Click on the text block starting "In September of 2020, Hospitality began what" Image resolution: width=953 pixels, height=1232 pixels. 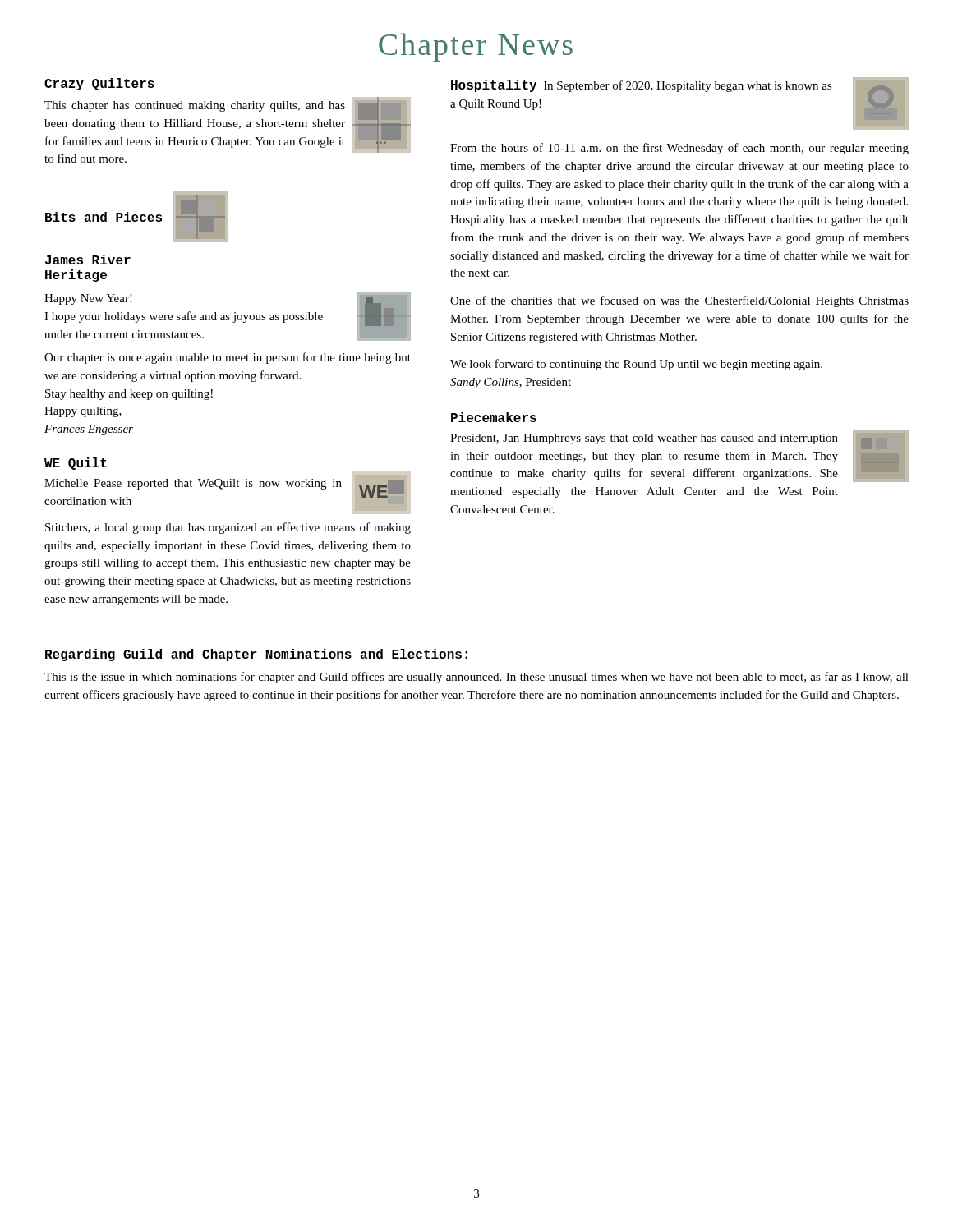[x=641, y=94]
